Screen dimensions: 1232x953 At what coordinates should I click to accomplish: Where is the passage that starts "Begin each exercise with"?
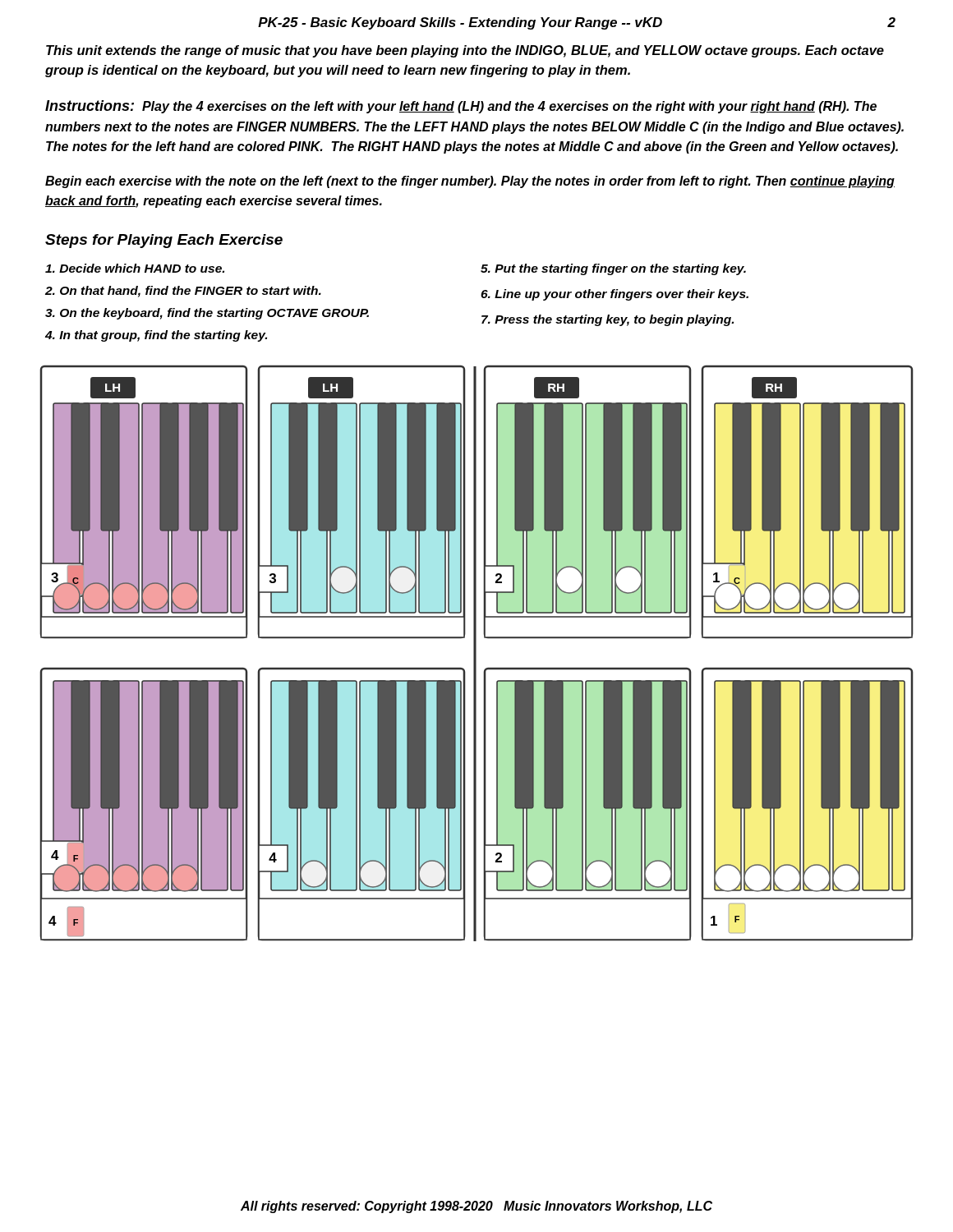(x=470, y=191)
